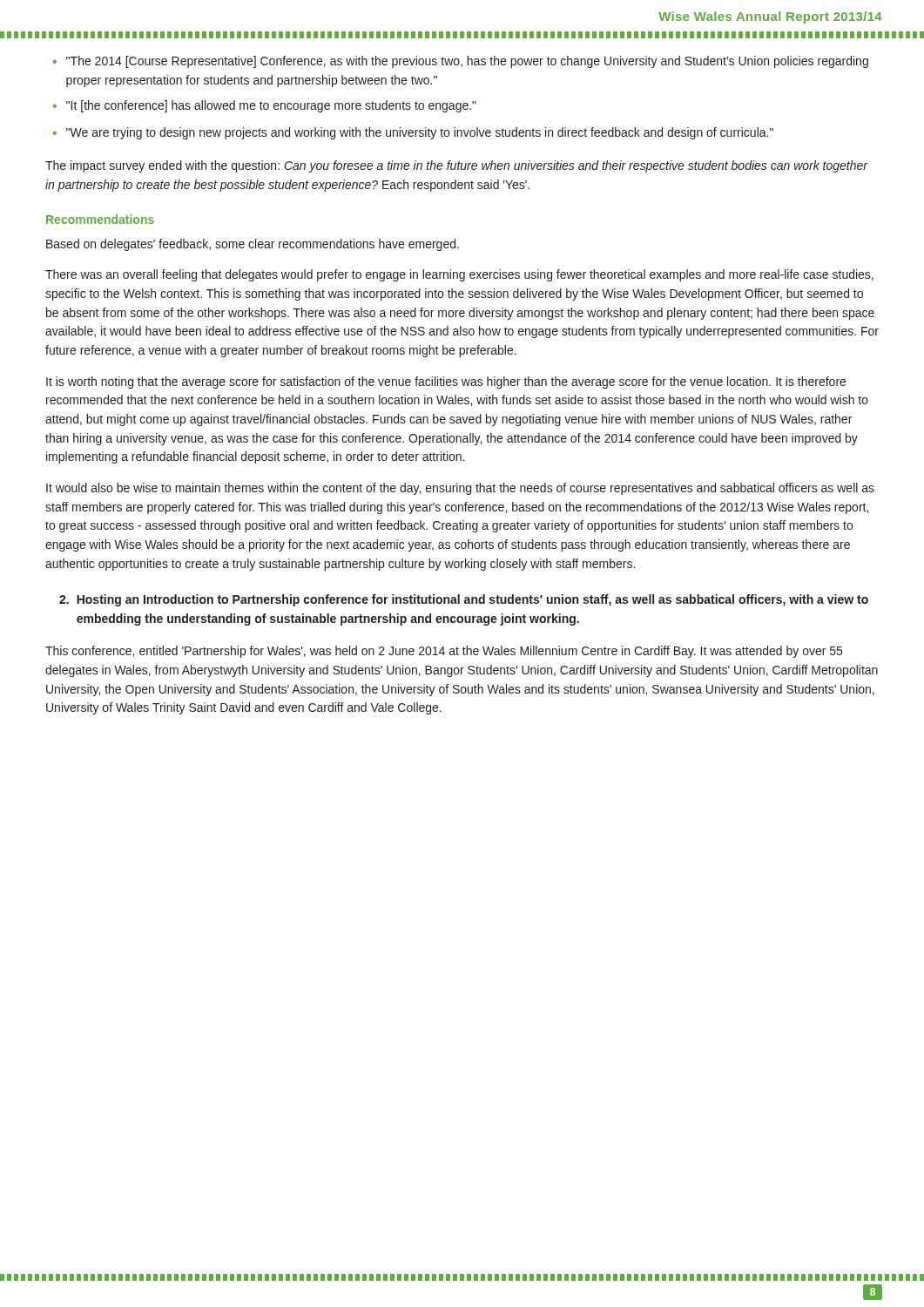The width and height of the screenshot is (924, 1307).
Task: Click the passage that begins "2. Hosting an"
Action: point(469,609)
